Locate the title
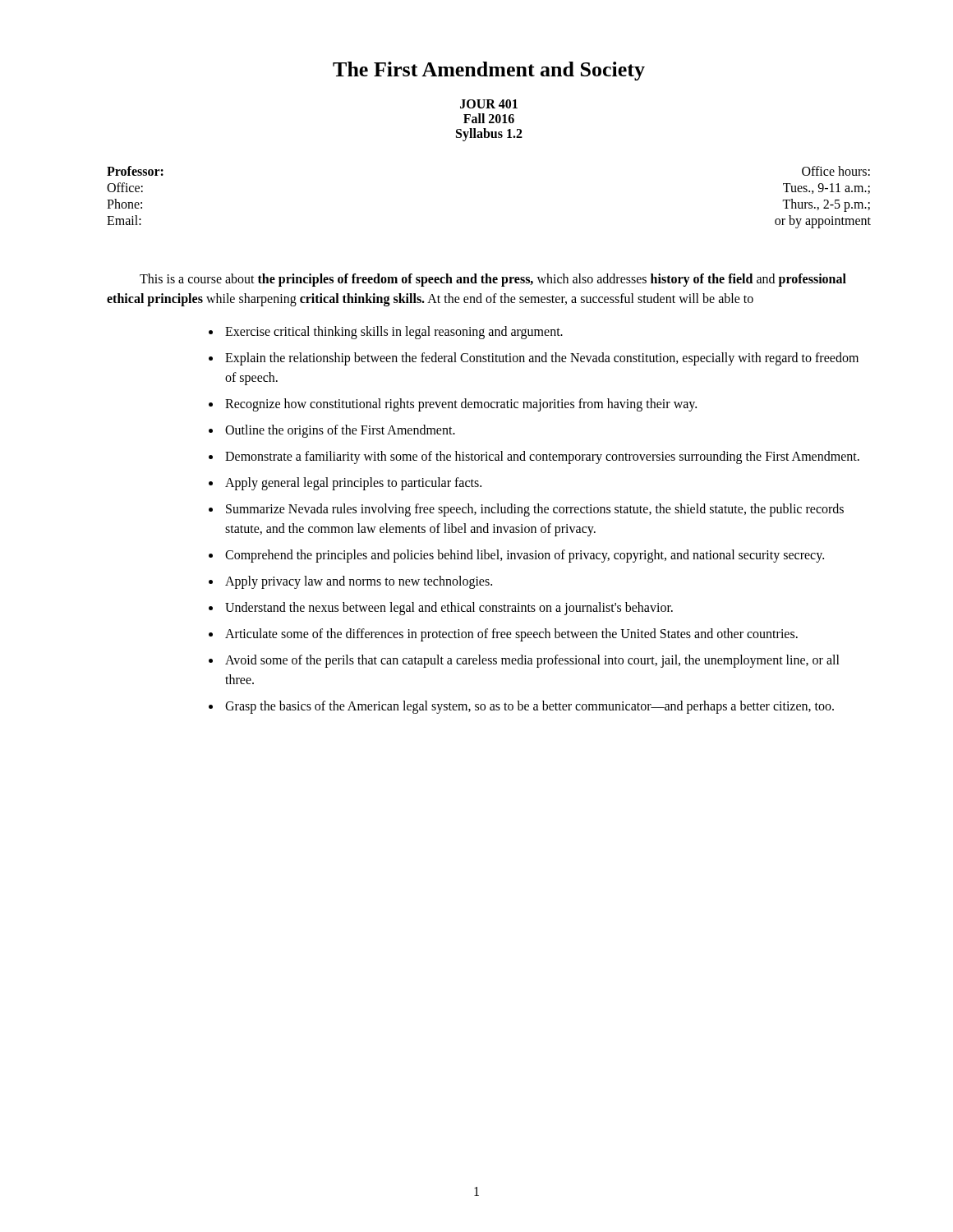This screenshot has width=953, height=1232. [x=489, y=69]
